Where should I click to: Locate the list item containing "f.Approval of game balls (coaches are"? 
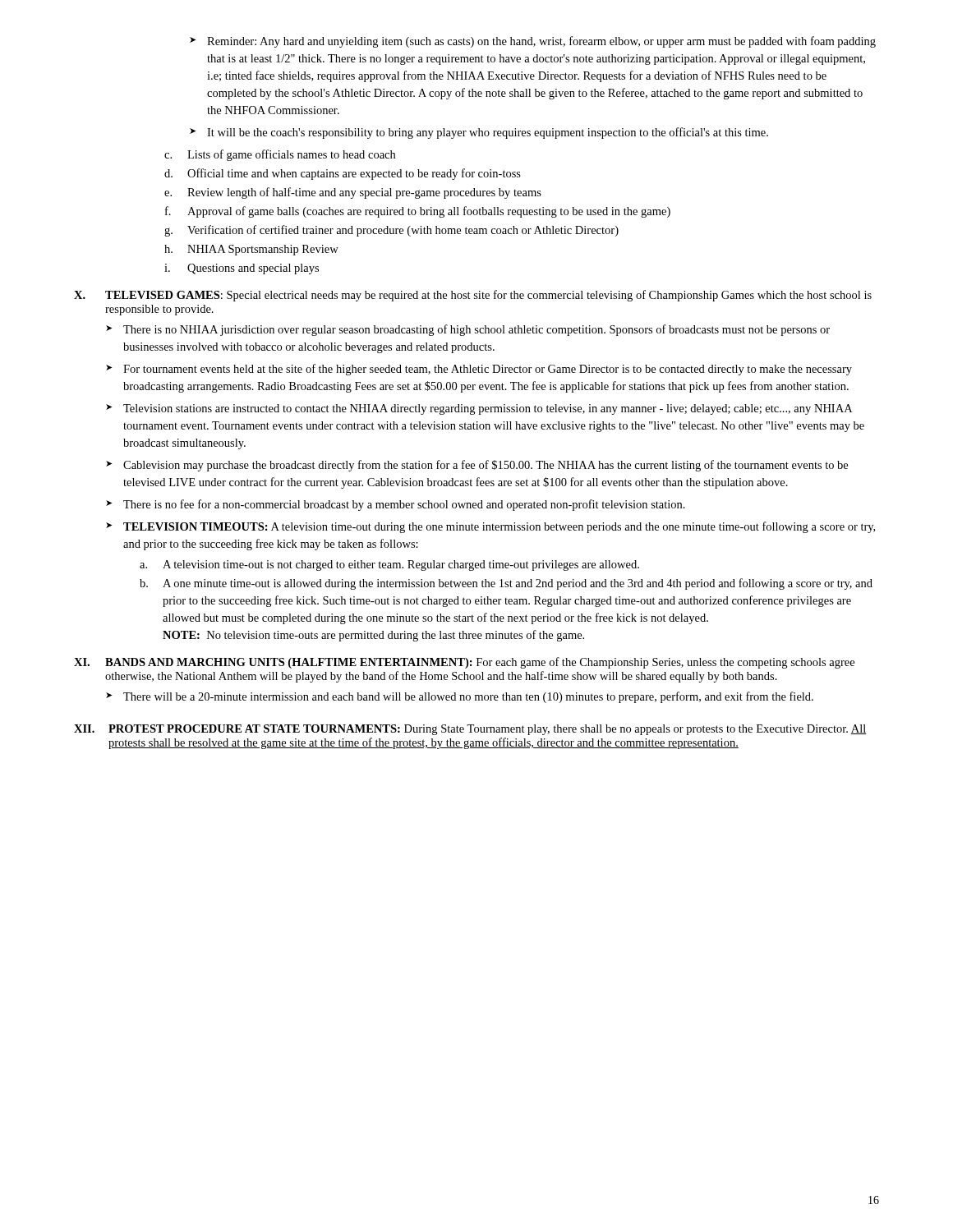476,212
